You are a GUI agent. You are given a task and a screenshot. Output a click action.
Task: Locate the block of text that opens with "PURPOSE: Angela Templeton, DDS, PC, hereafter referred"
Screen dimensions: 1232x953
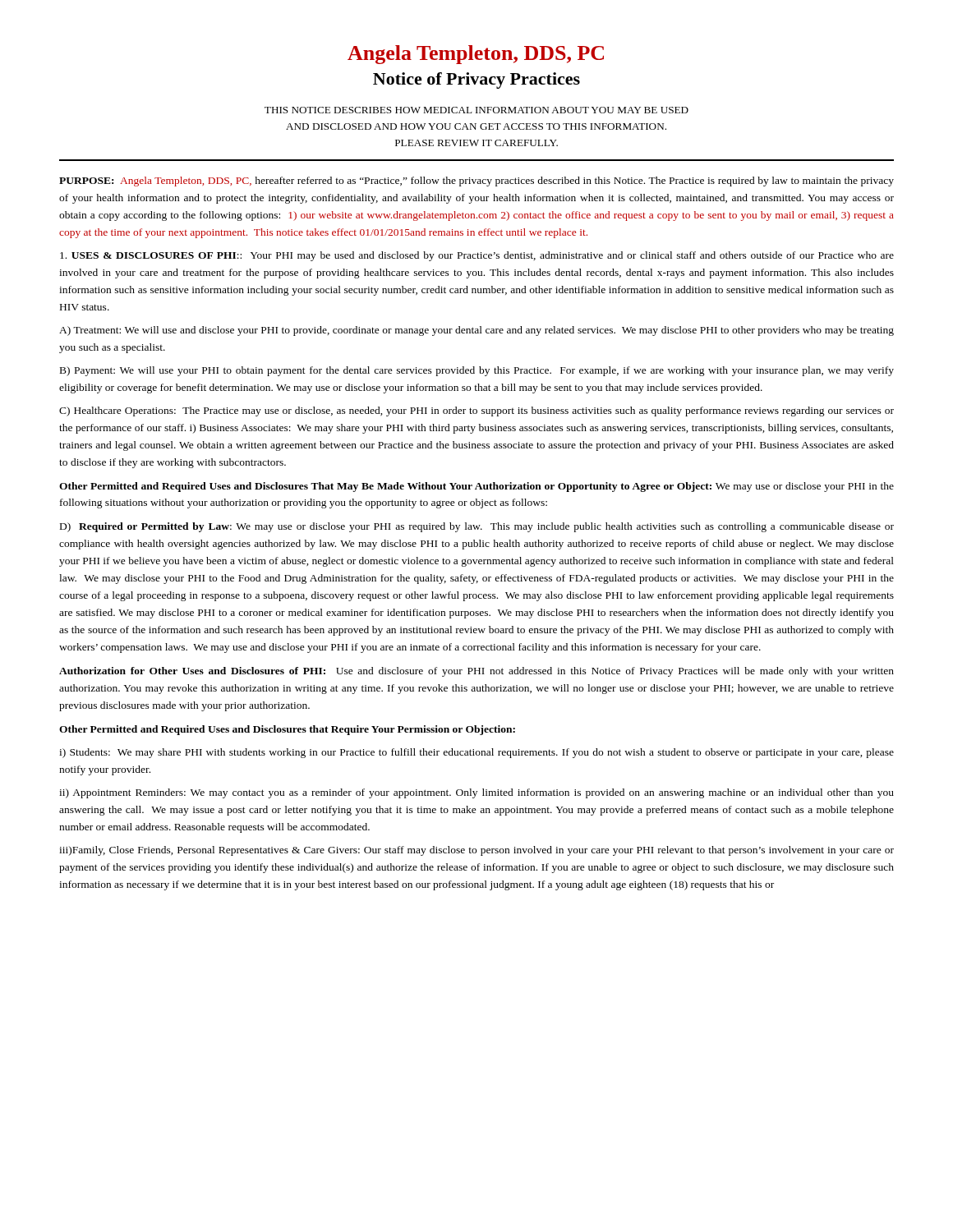point(476,207)
